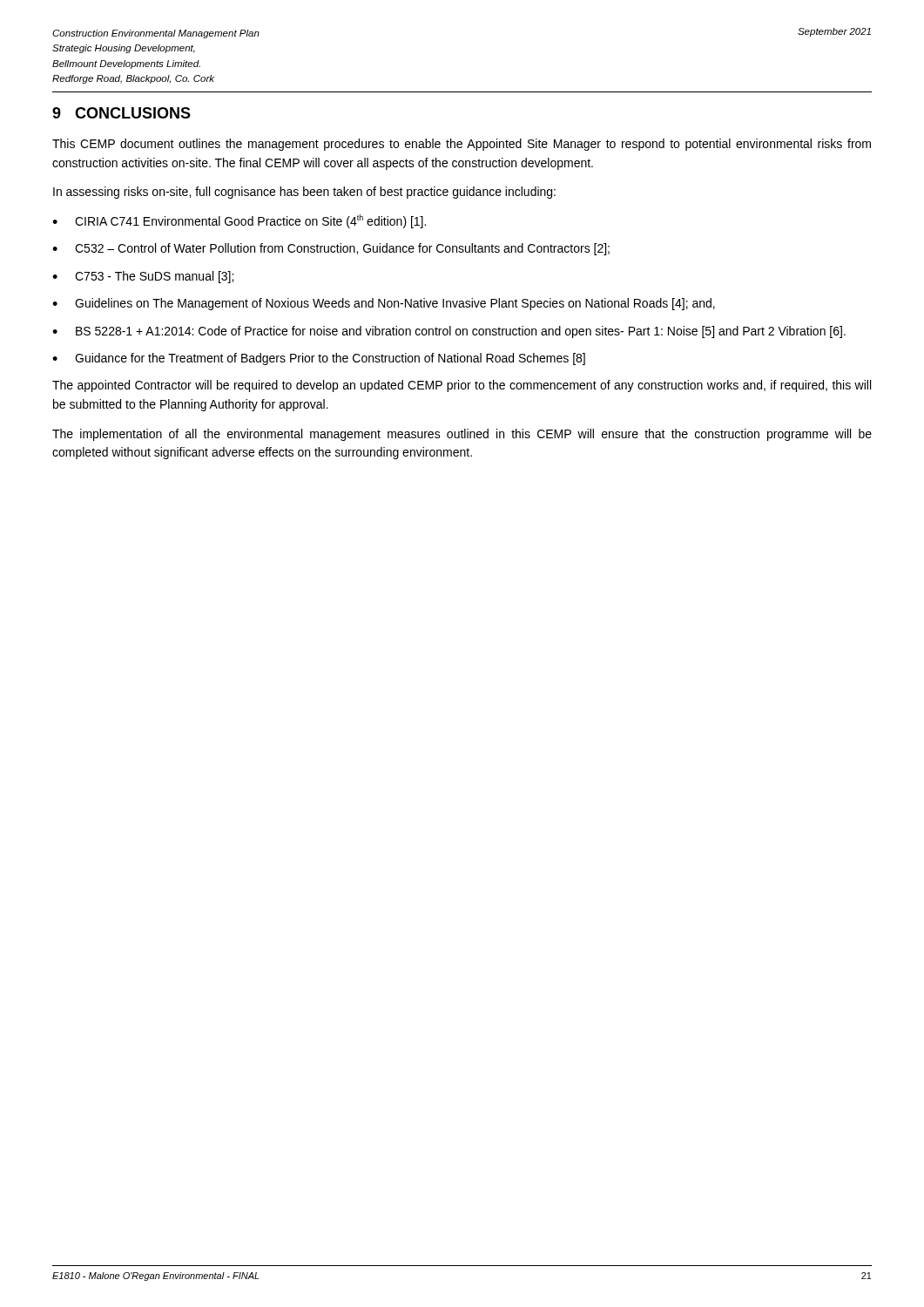This screenshot has width=924, height=1307.
Task: Locate the text block that says "In assessing risks on-site, full cognisance has been"
Action: click(x=304, y=192)
